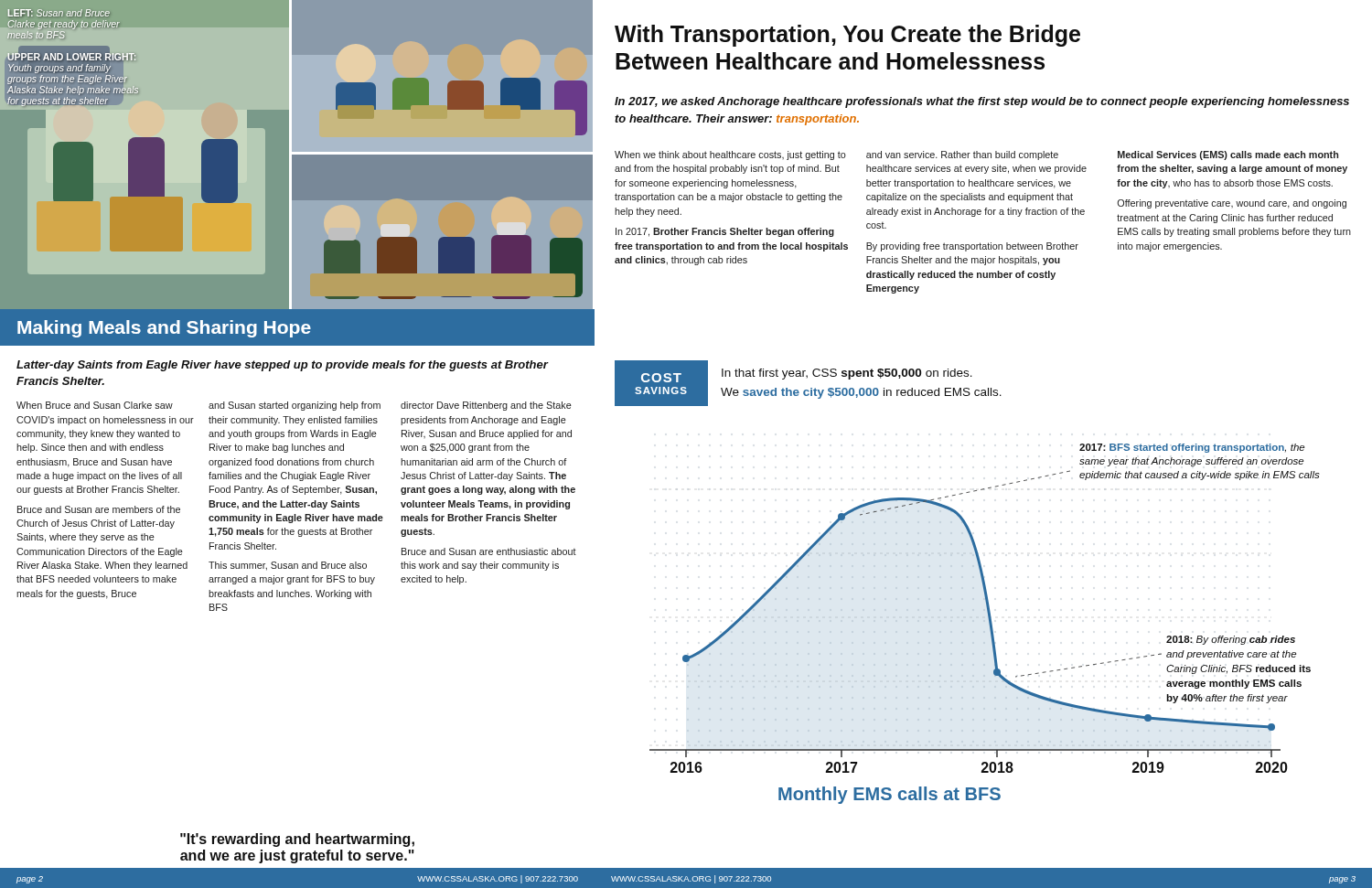The image size is (1372, 888).
Task: Find the block on this page that starts "When we think about healthcare"
Action: pos(734,208)
